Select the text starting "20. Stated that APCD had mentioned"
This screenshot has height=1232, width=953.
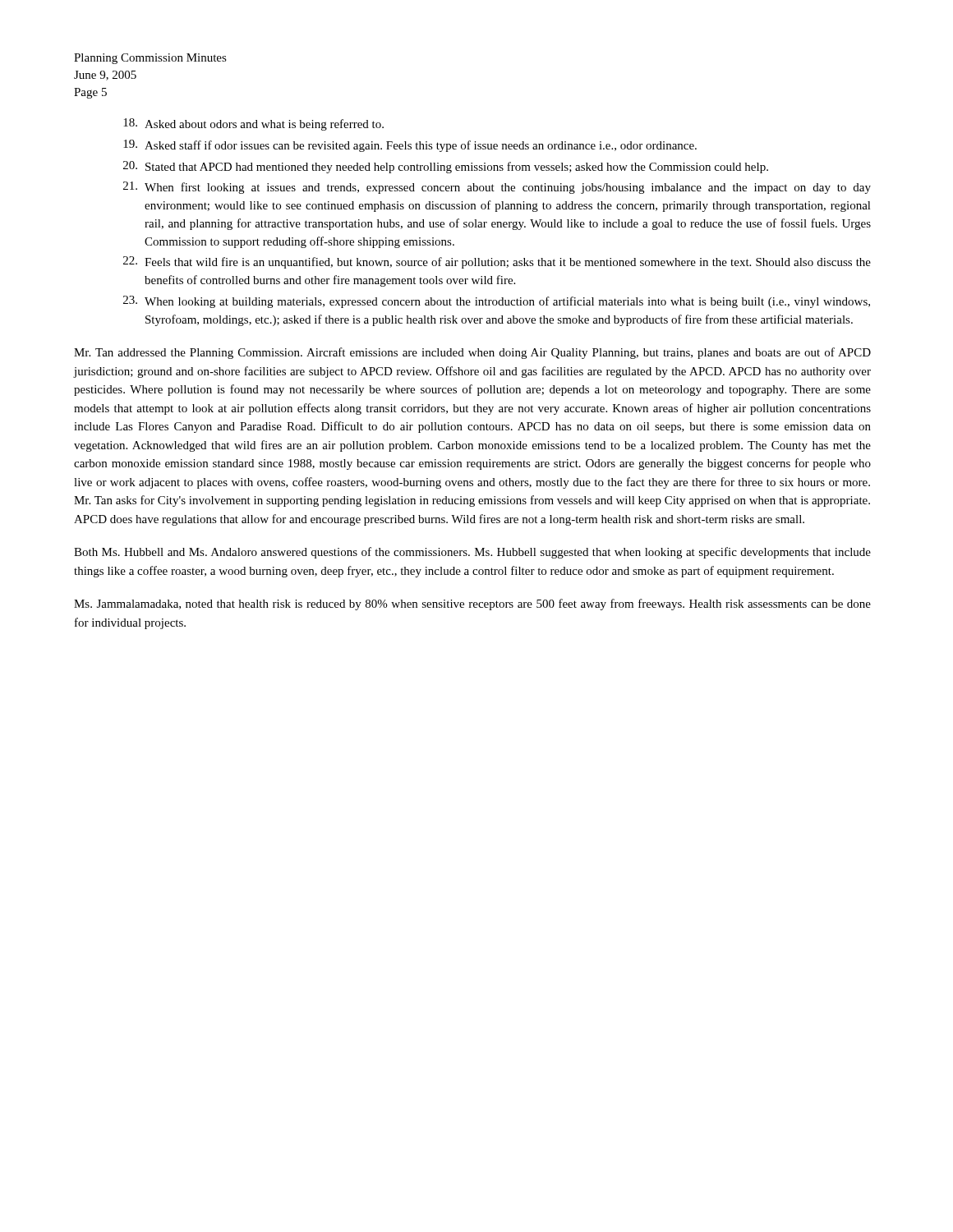point(489,167)
